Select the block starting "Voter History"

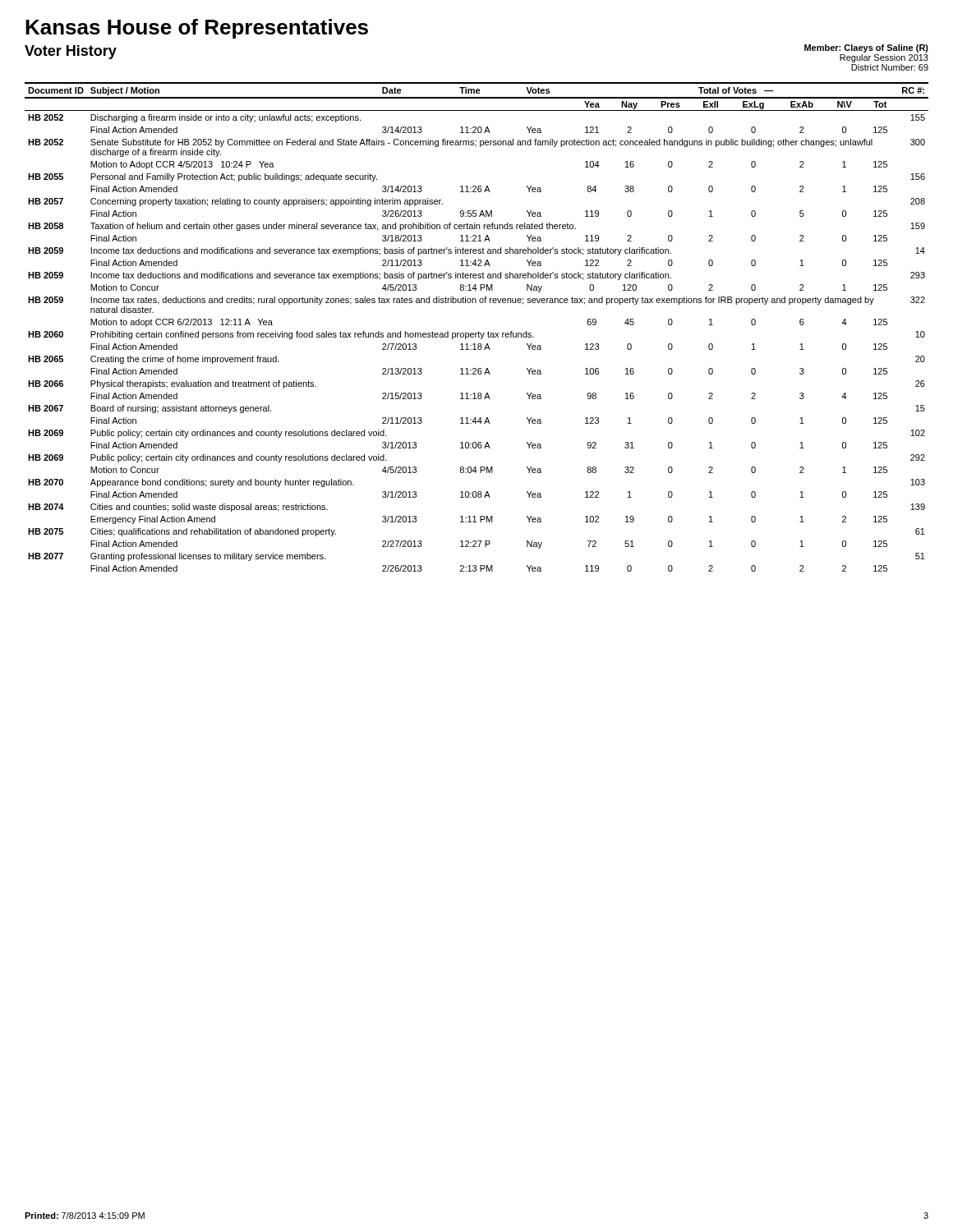coord(71,51)
